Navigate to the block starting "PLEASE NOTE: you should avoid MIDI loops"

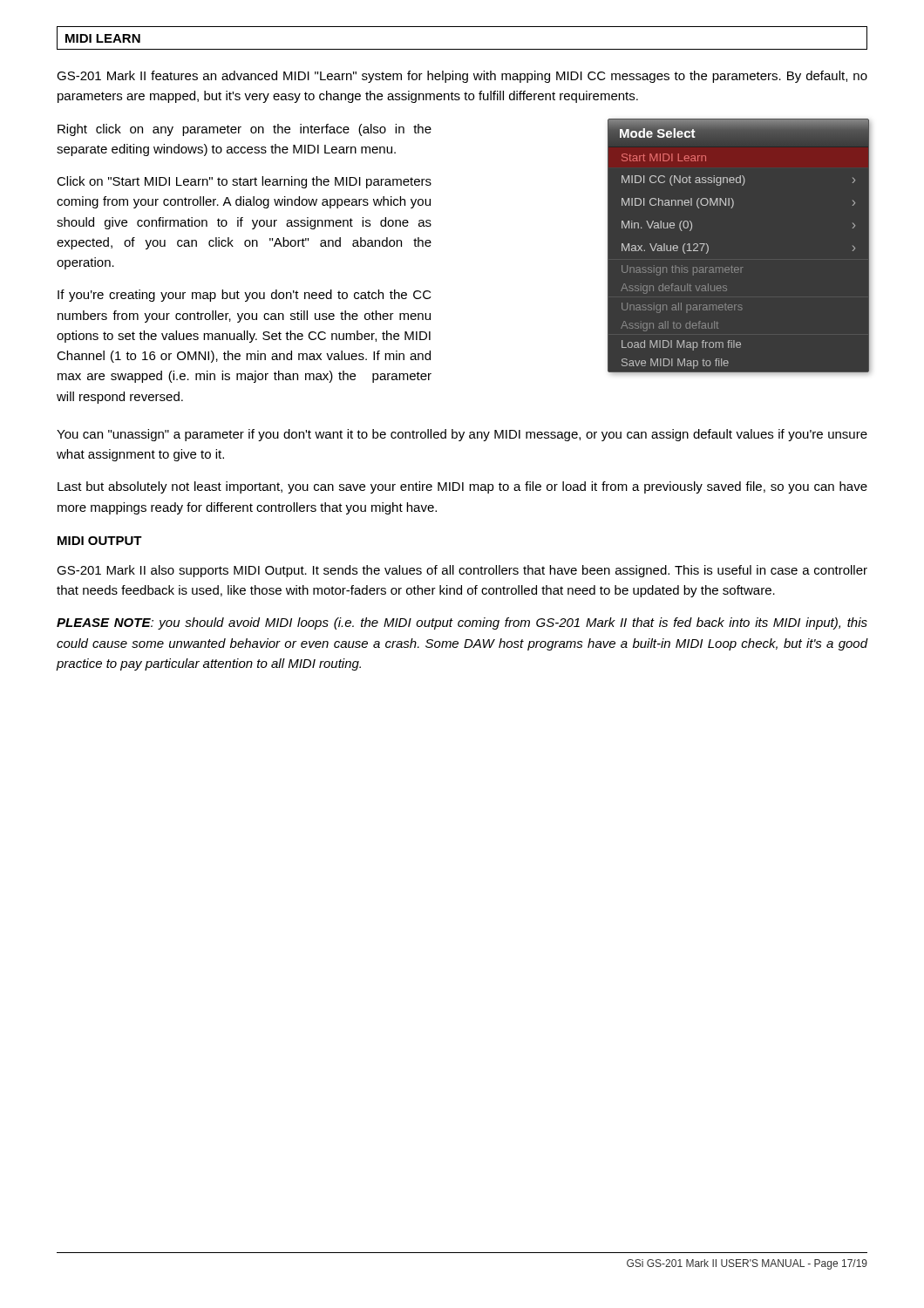(x=462, y=643)
